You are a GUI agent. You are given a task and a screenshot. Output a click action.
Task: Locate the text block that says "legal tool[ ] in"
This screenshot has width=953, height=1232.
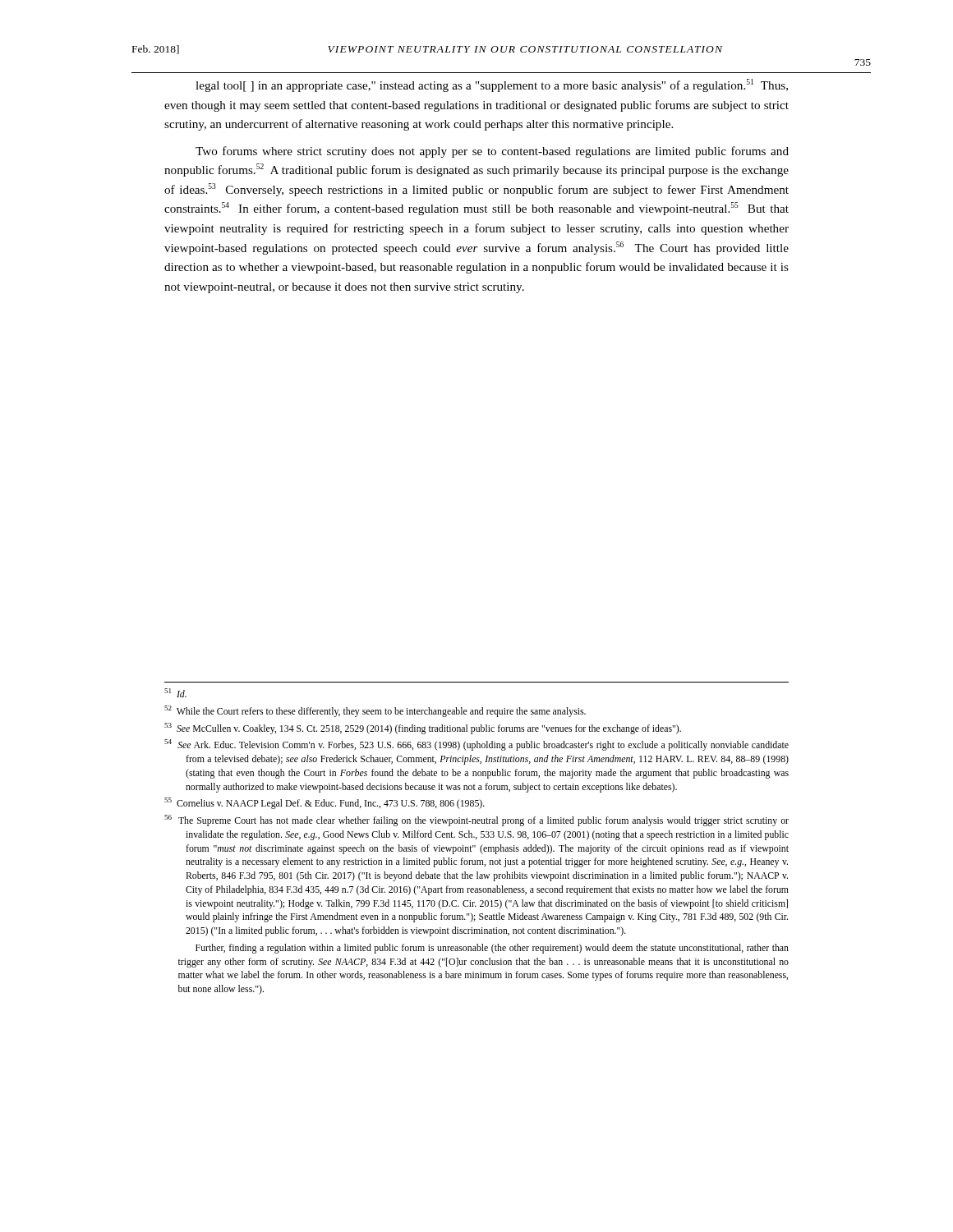476,186
